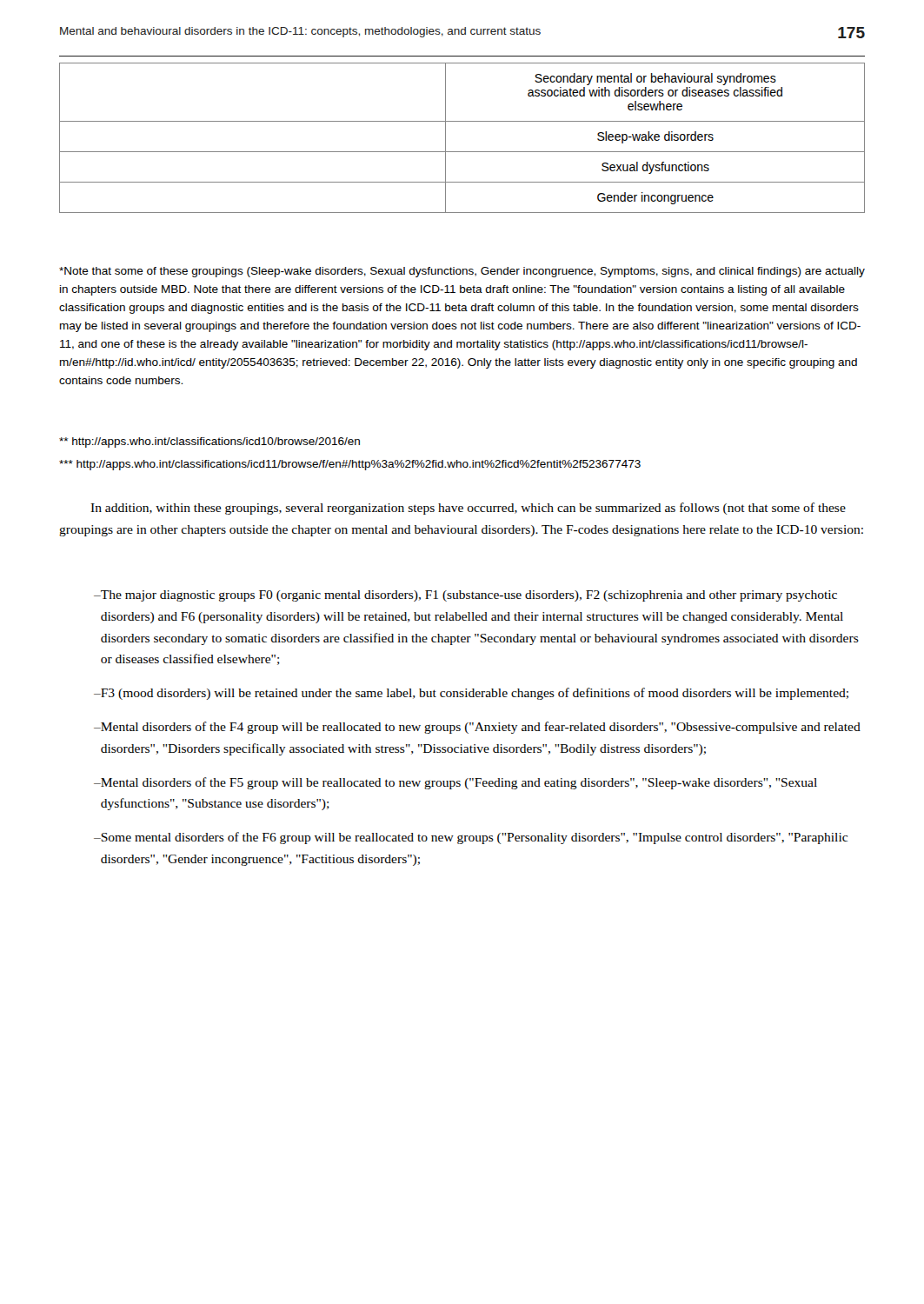924x1304 pixels.
Task: Click on the footnote that says "Note that some of these groupings (Sleep-wake disorders,"
Action: 462,325
